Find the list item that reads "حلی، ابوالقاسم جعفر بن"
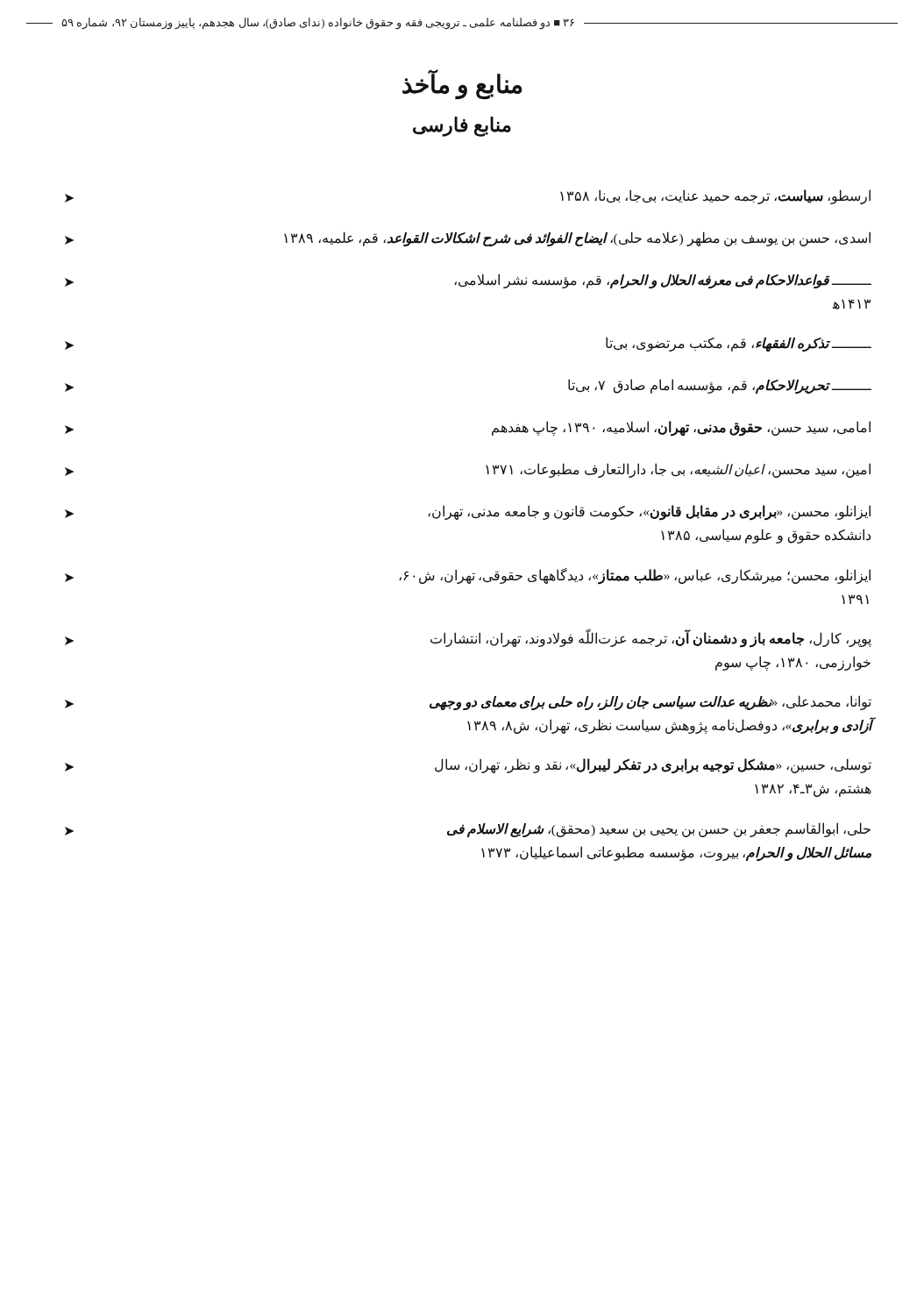 (x=467, y=840)
